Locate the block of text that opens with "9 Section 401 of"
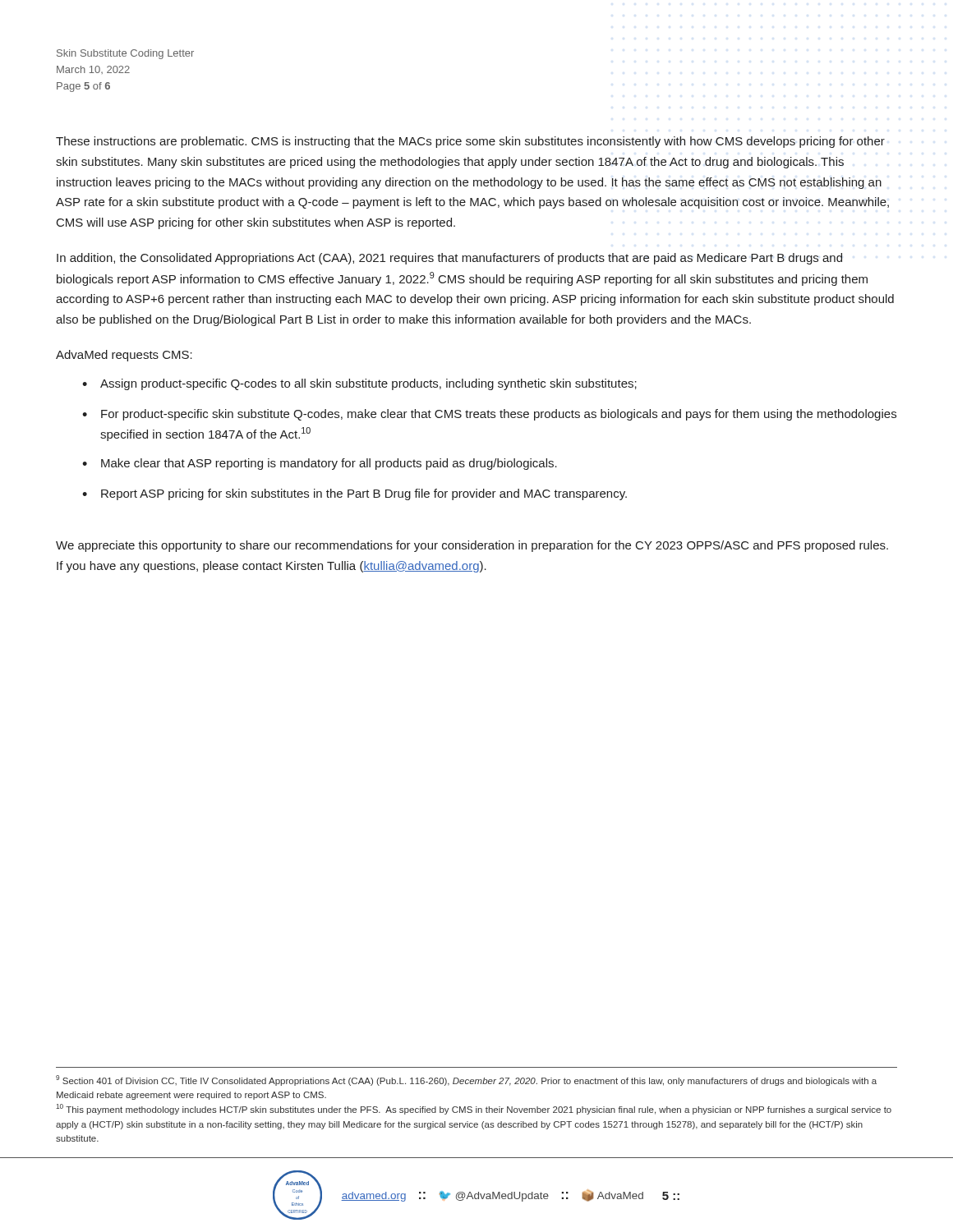This screenshot has height=1232, width=953. click(474, 1109)
